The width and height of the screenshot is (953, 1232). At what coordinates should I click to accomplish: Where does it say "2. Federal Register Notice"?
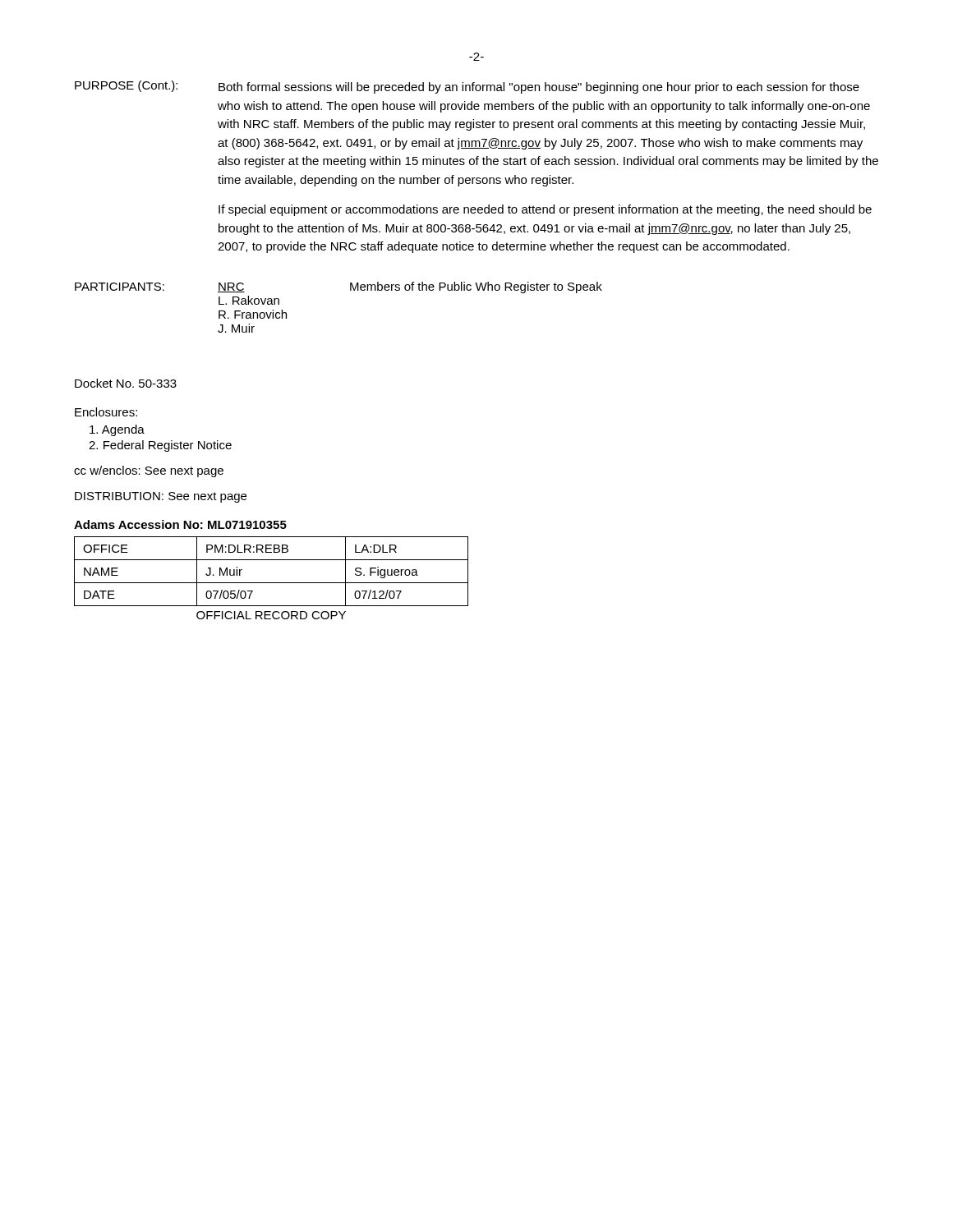160,444
